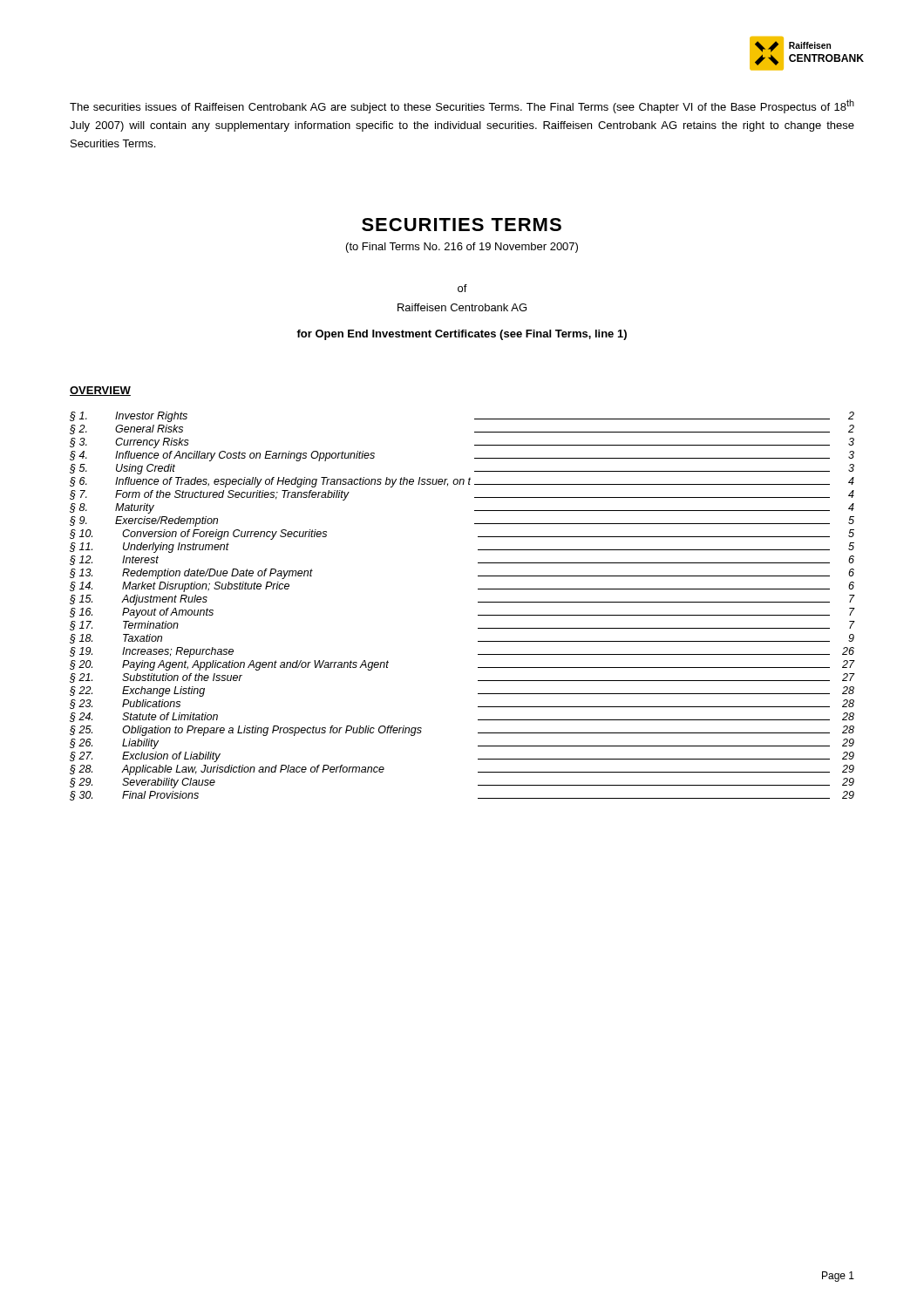Click on the text starting "§ 14. Market Disruption; Substitute"
The height and width of the screenshot is (1308, 924).
tap(85, 587)
